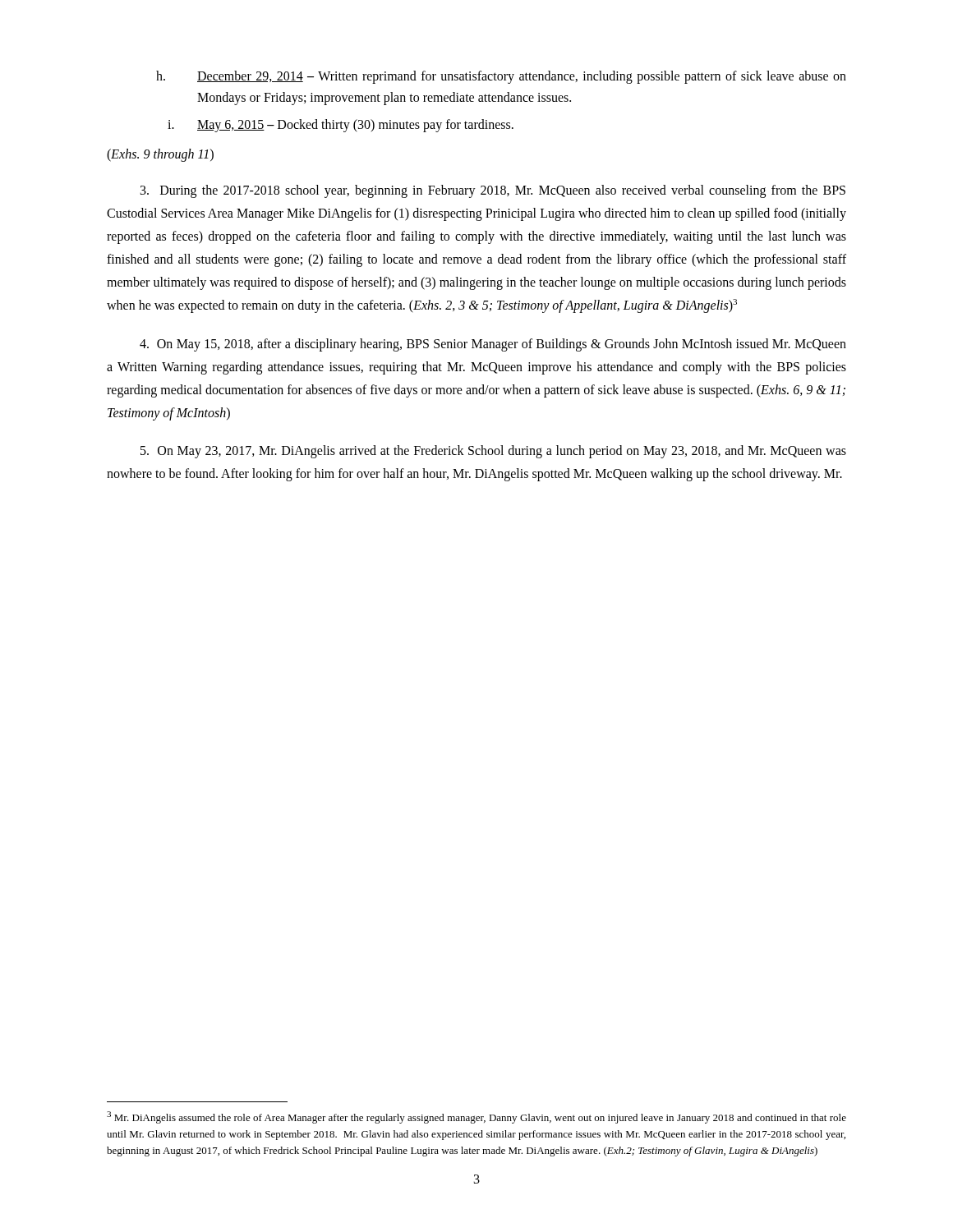Select the passage starting "During the 2017-2018 school year, beginning in February"
Viewport: 953px width, 1232px height.
point(476,248)
